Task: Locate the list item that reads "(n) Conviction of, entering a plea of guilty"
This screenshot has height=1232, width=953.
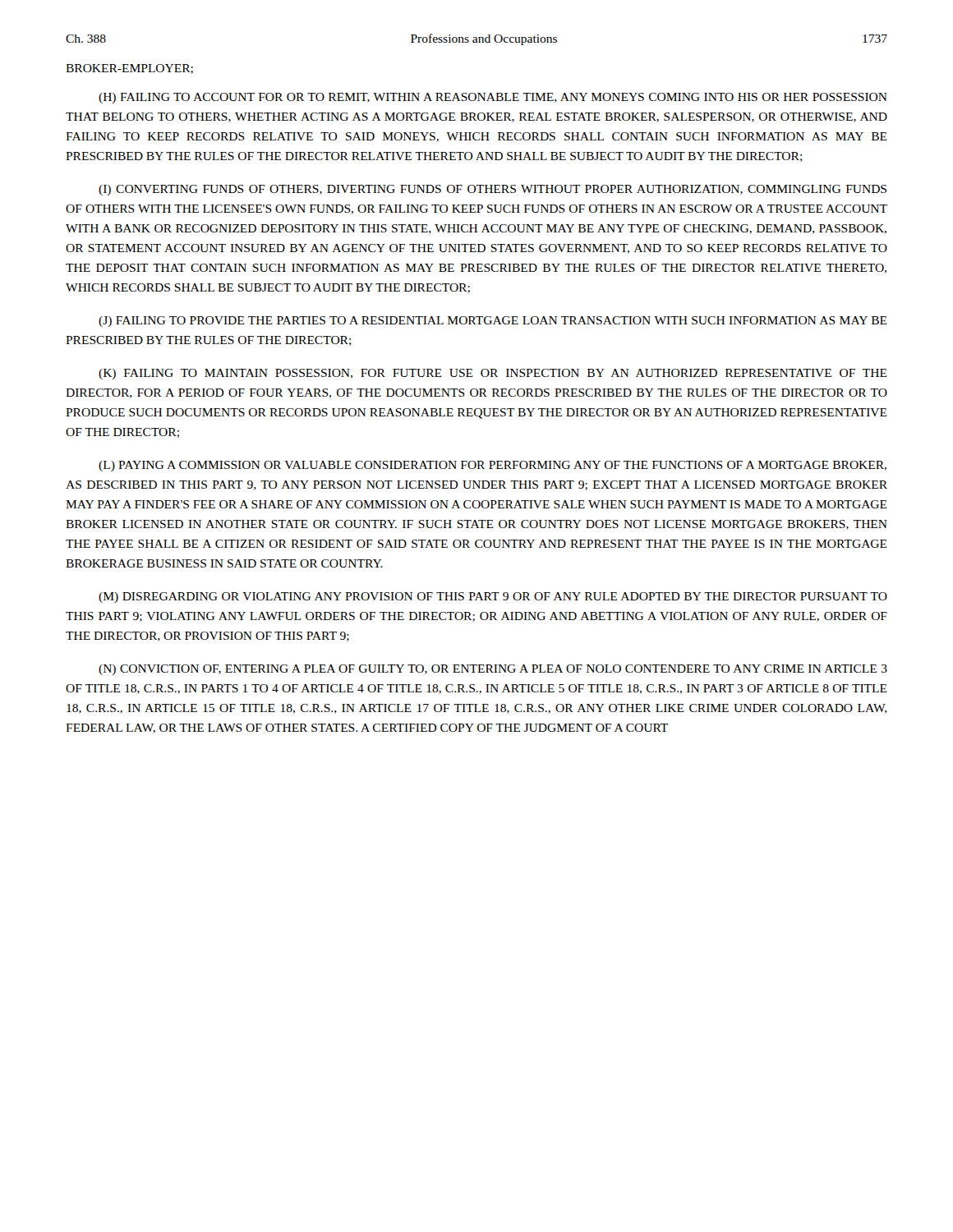Action: pos(476,698)
